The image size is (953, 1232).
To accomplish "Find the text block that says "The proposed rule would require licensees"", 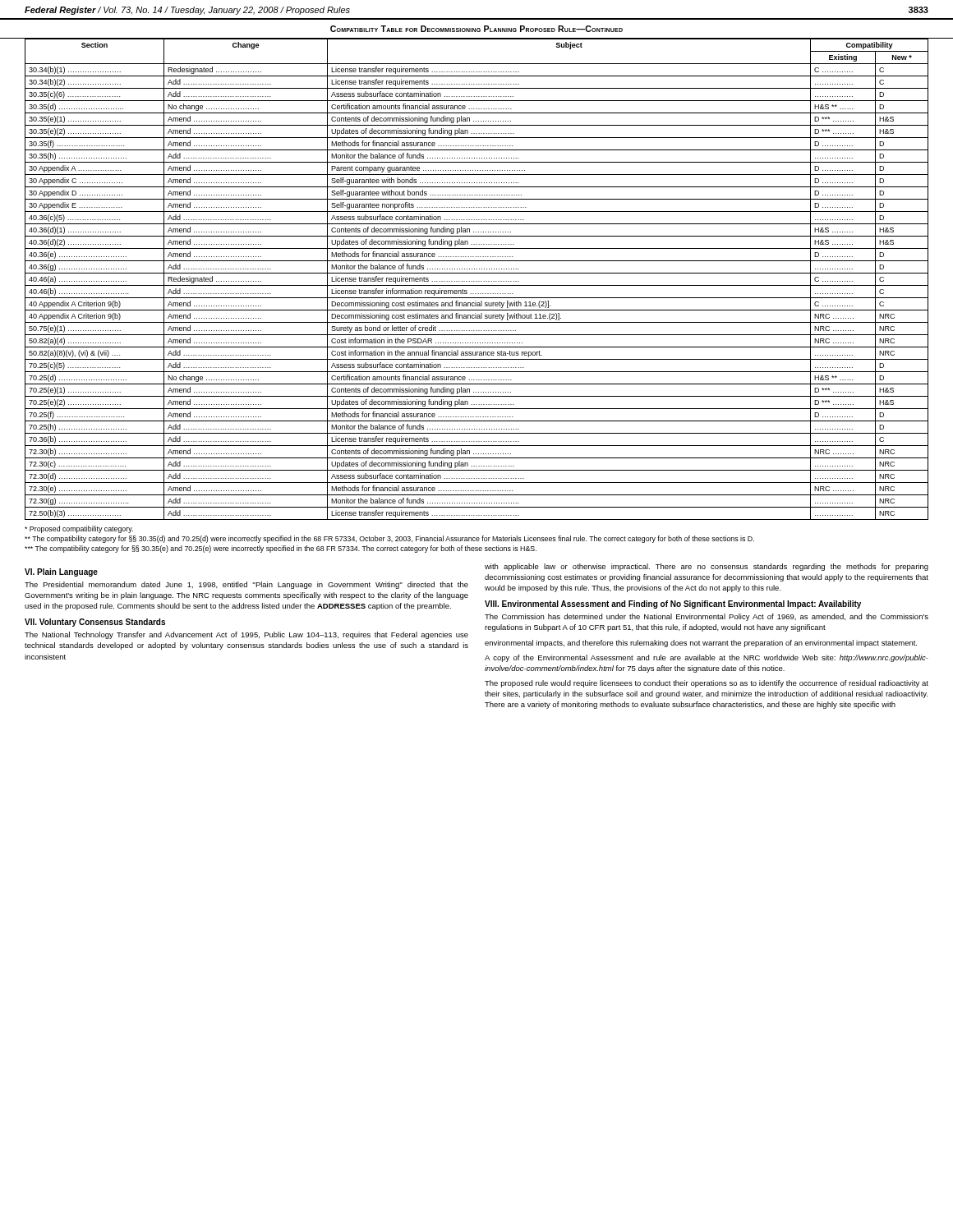I will click(x=707, y=694).
